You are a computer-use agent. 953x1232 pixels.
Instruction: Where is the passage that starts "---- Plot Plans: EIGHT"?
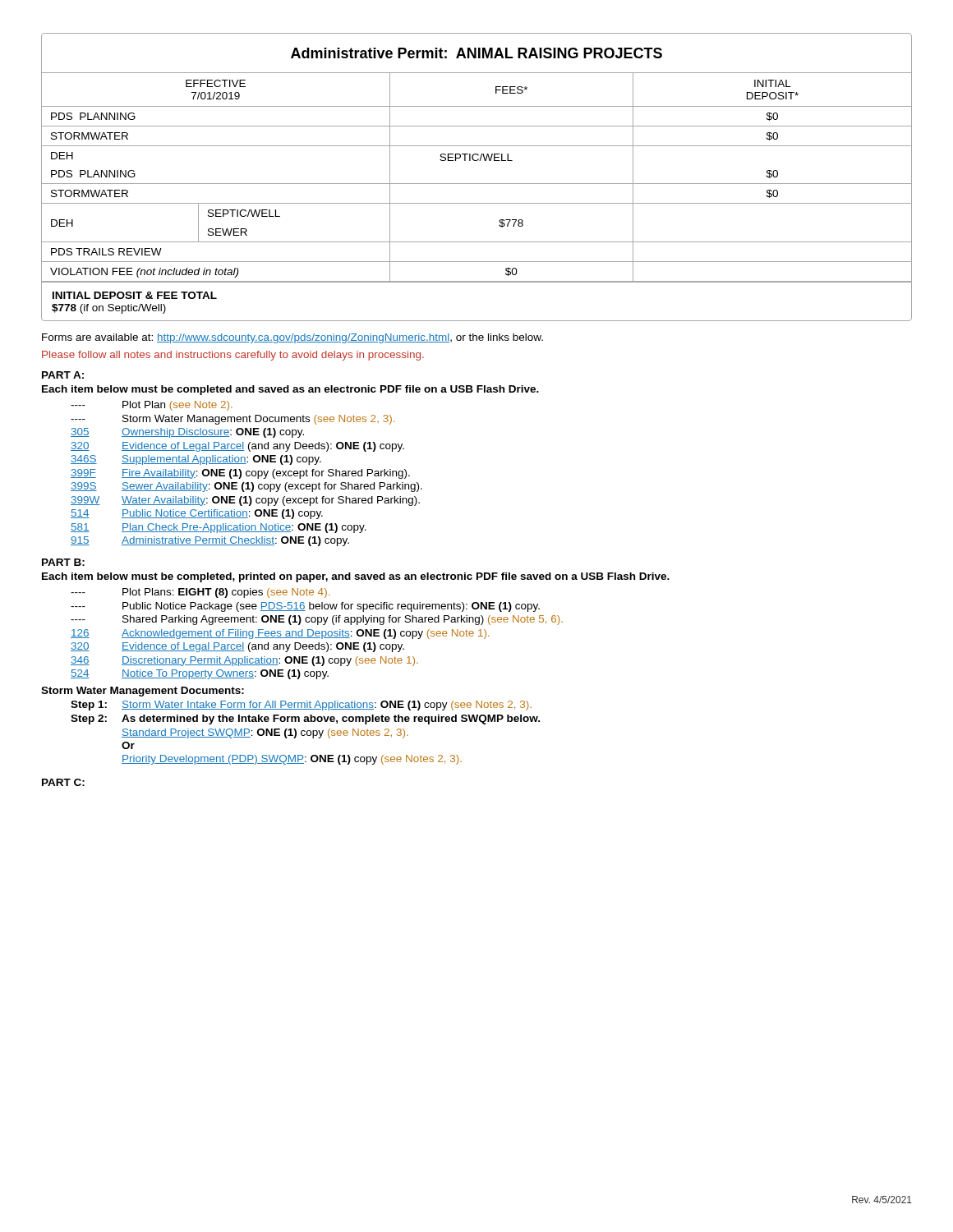(x=476, y=592)
